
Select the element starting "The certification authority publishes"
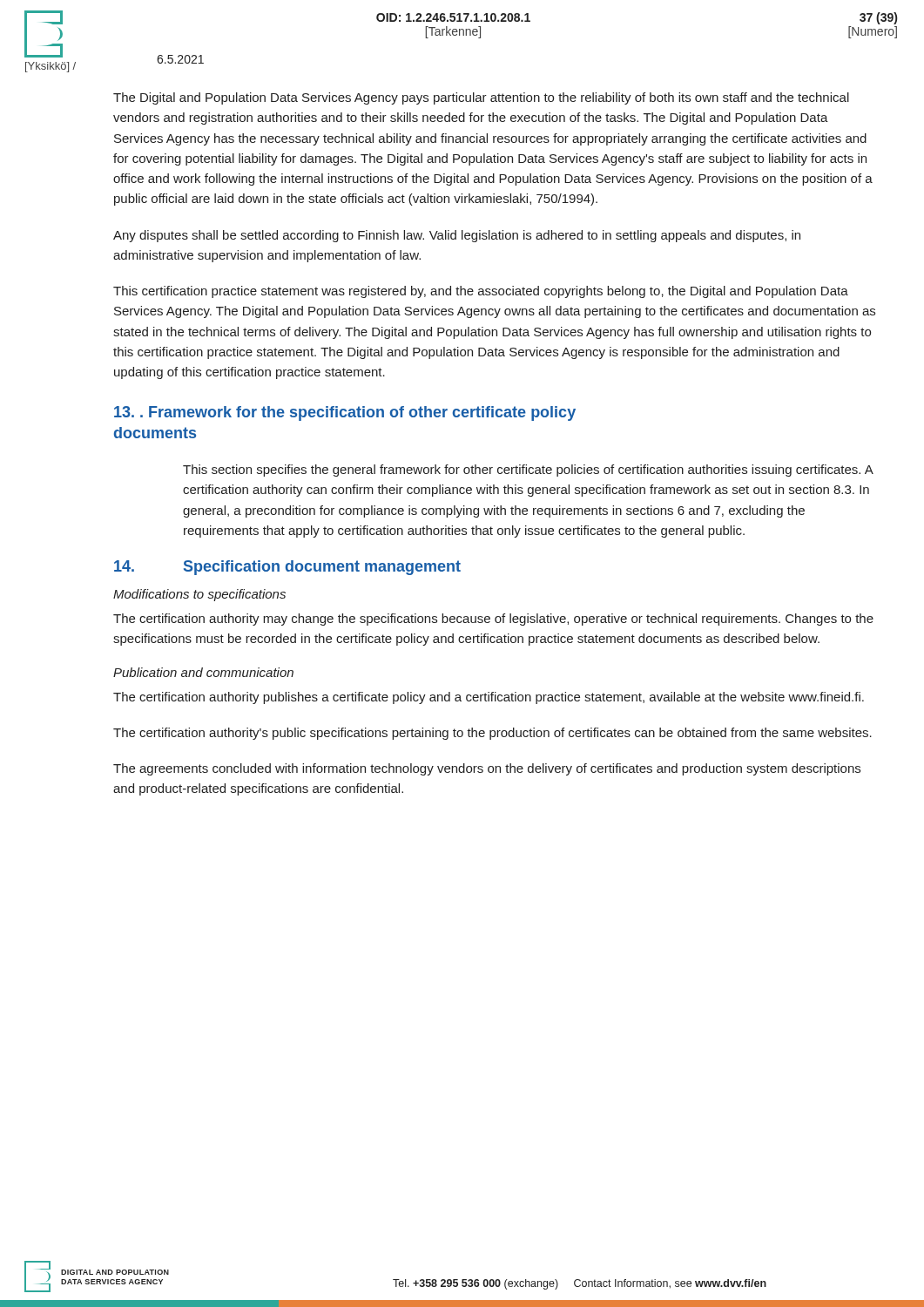pos(489,696)
